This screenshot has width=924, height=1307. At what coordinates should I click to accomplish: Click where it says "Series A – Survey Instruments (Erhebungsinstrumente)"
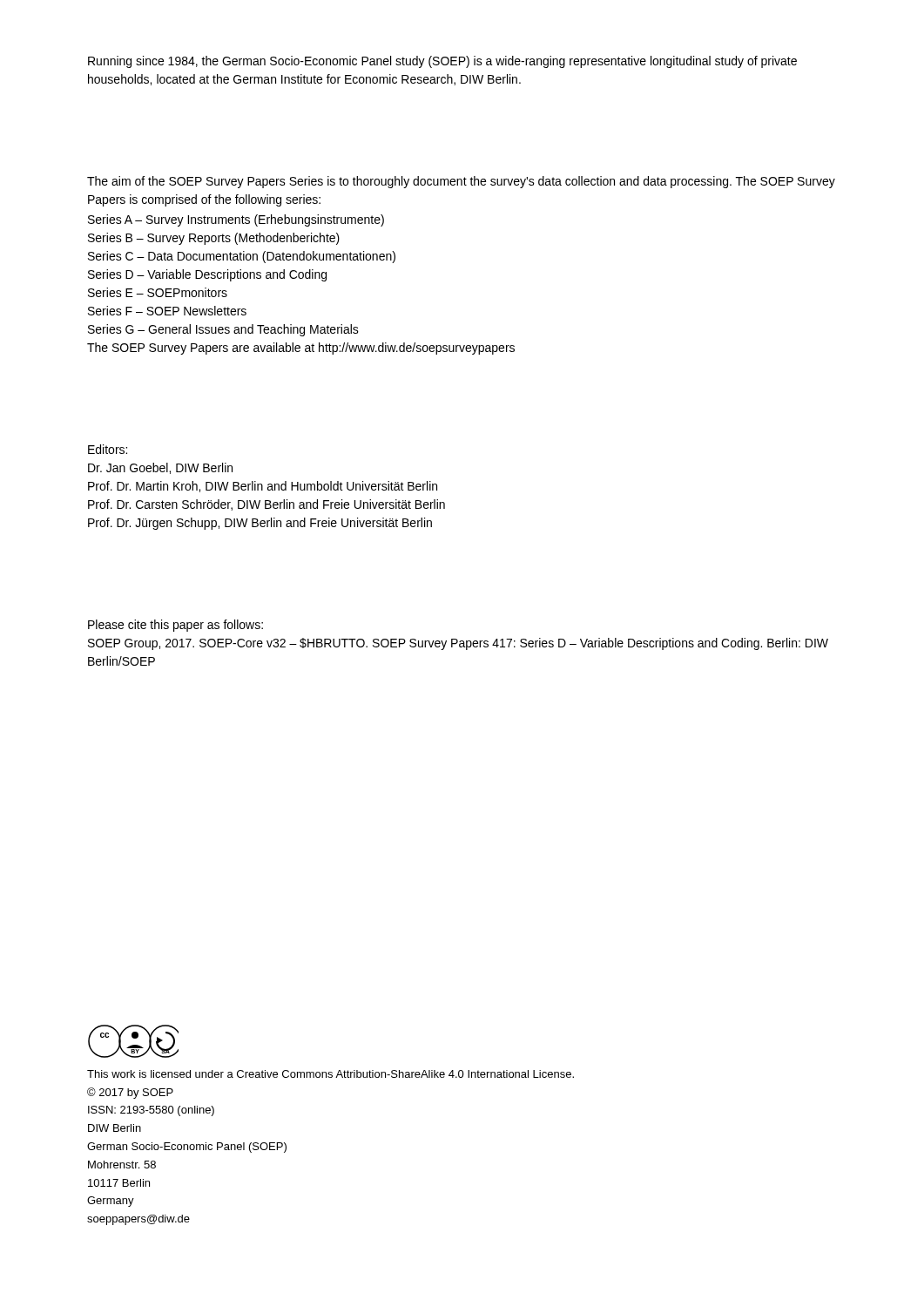coord(236,220)
